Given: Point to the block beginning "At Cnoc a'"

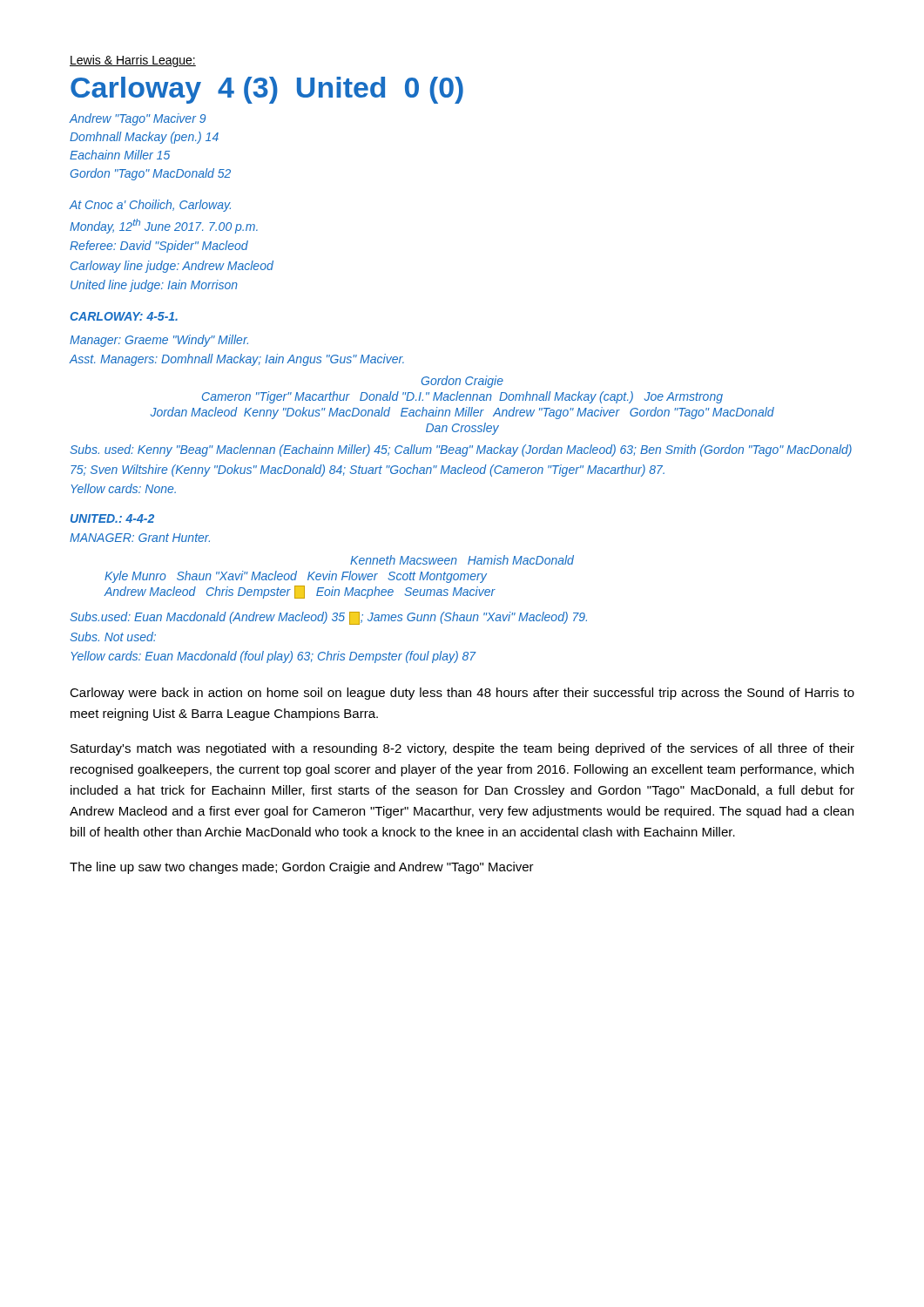Looking at the screenshot, I should point(171,245).
